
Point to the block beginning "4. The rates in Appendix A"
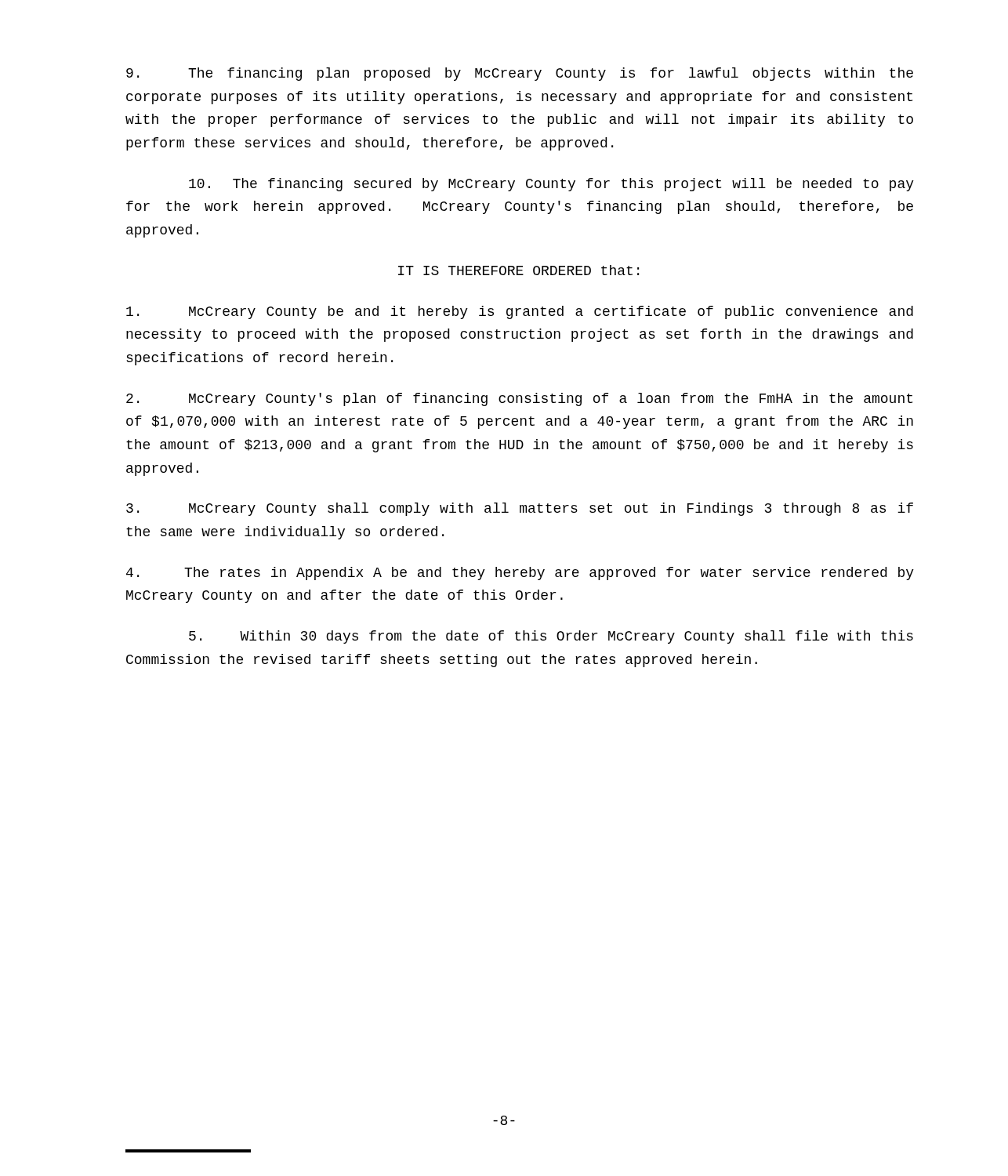click(520, 583)
